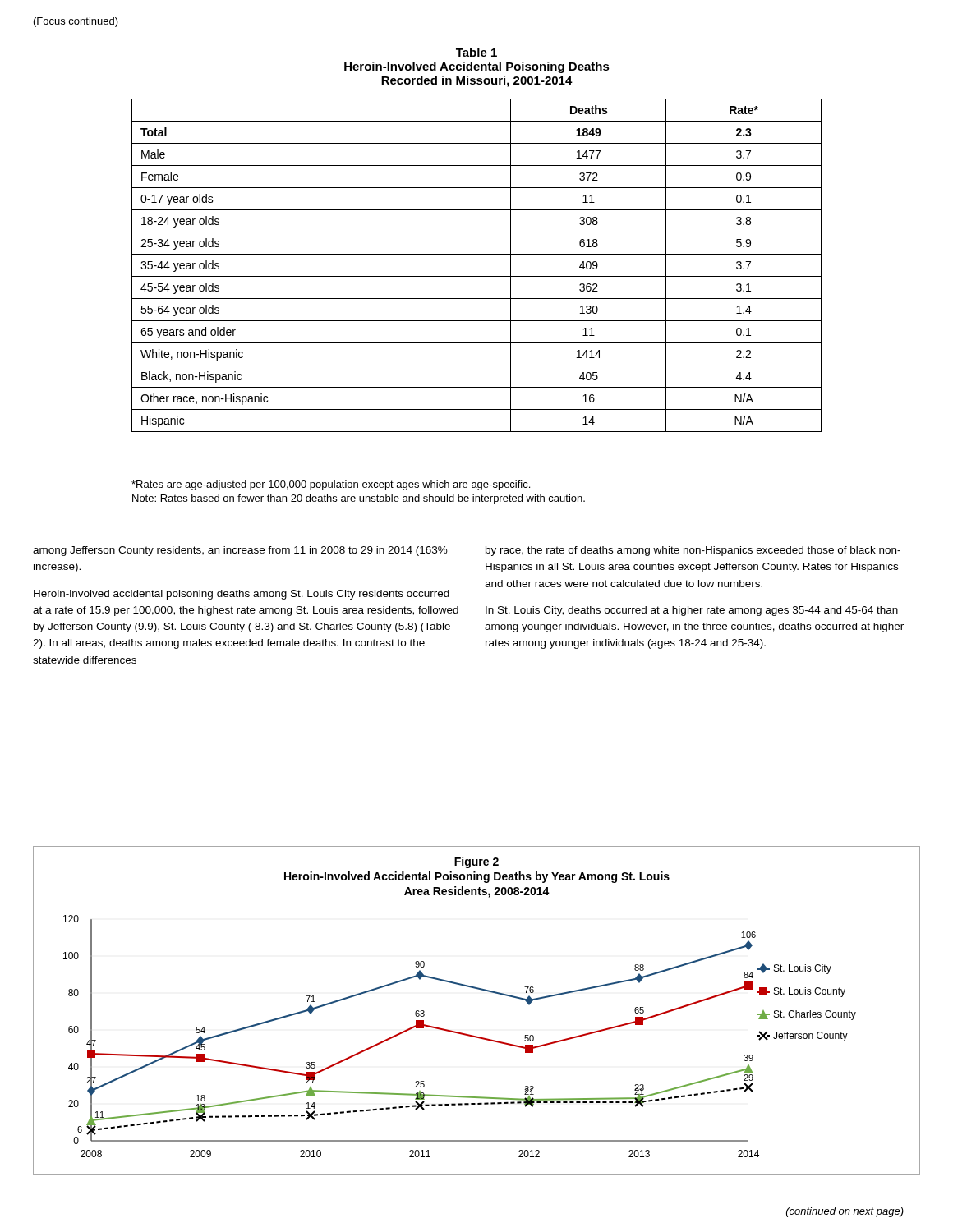Select the passage starting "Rates are age-adjusted per 100,000 population except ages"

coord(476,491)
